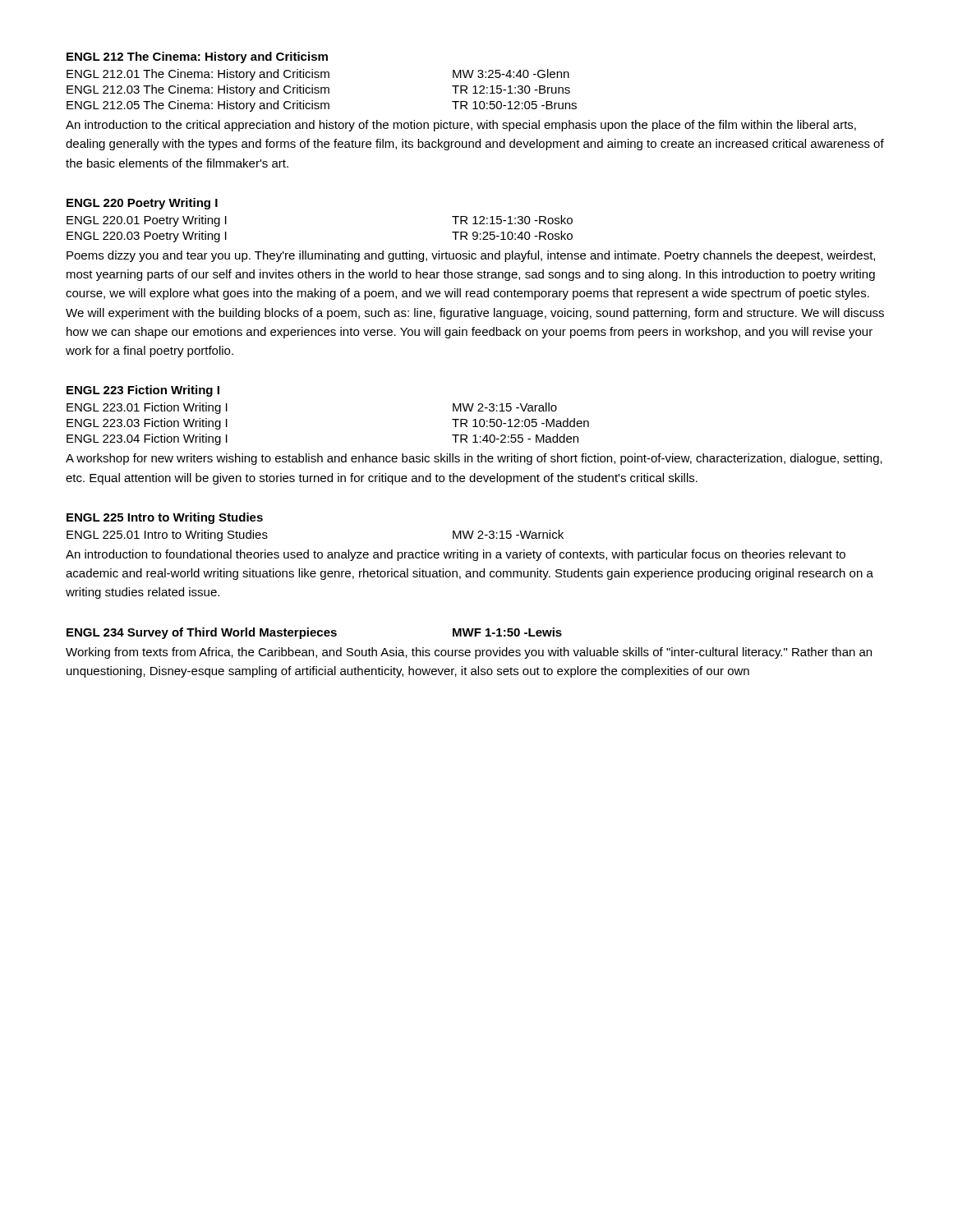Locate the passage starting "ENGL 212 The"

(x=197, y=56)
